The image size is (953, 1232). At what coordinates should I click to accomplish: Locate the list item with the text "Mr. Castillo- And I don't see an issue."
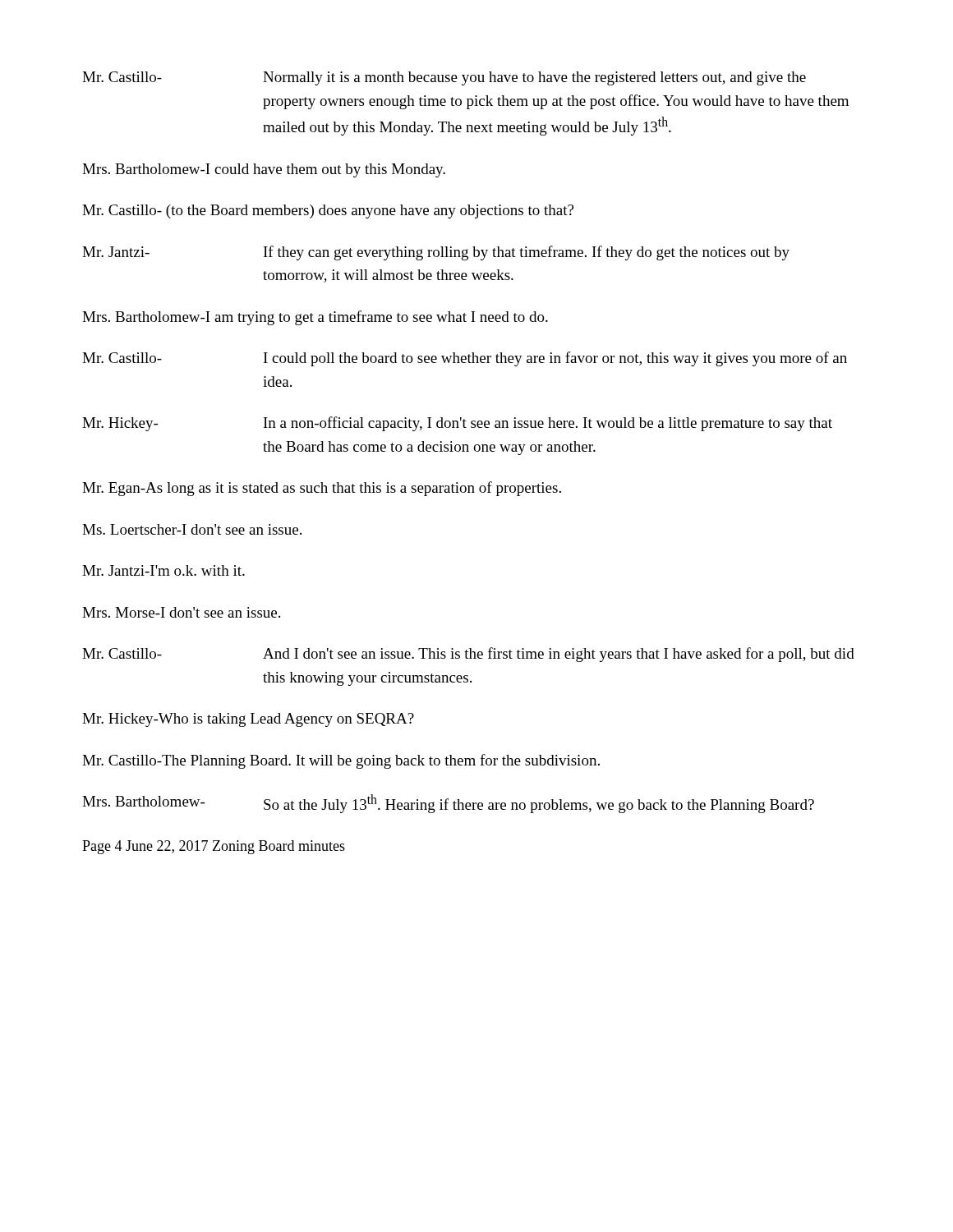468,666
